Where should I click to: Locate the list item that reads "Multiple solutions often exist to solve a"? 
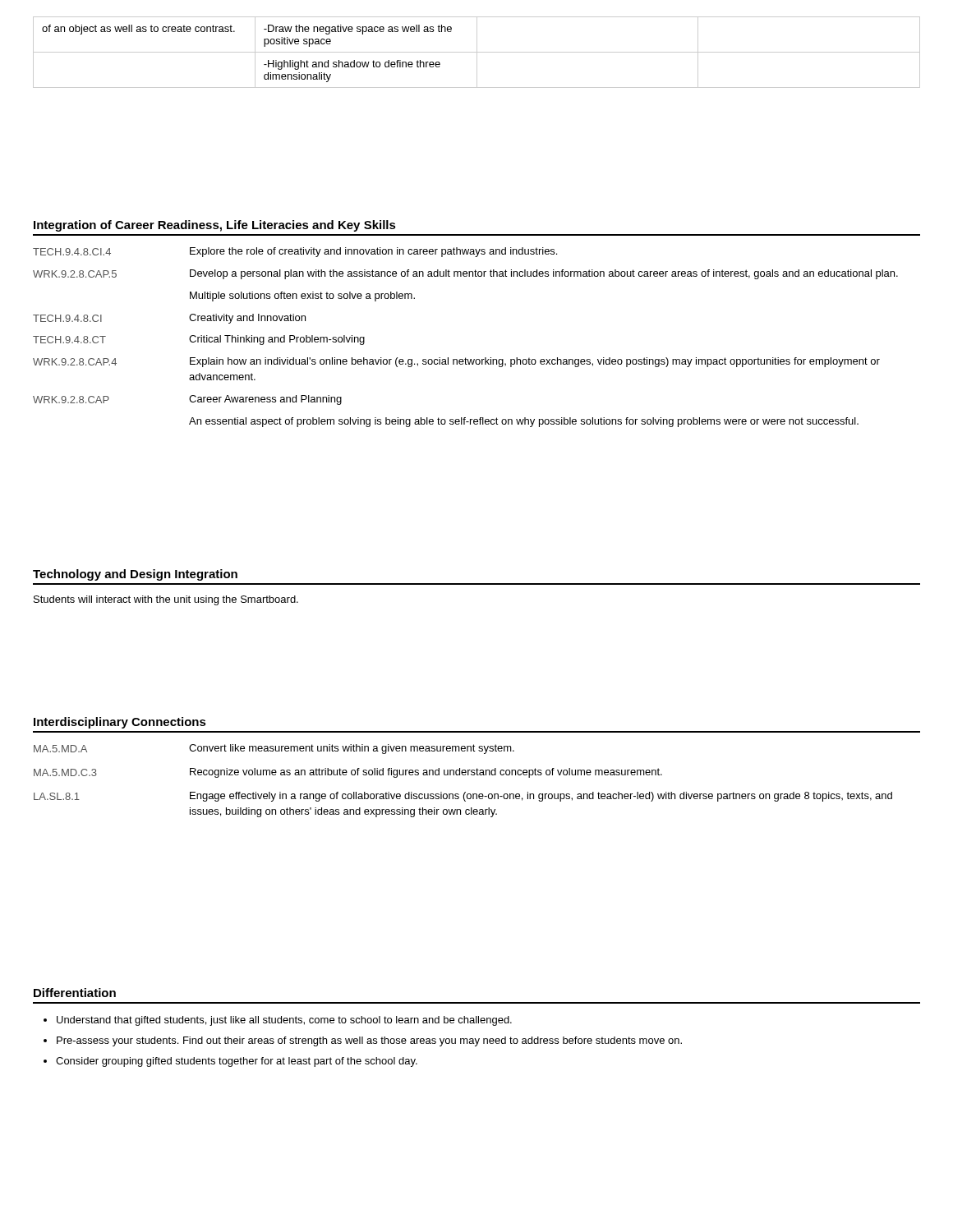pyautogui.click(x=302, y=295)
